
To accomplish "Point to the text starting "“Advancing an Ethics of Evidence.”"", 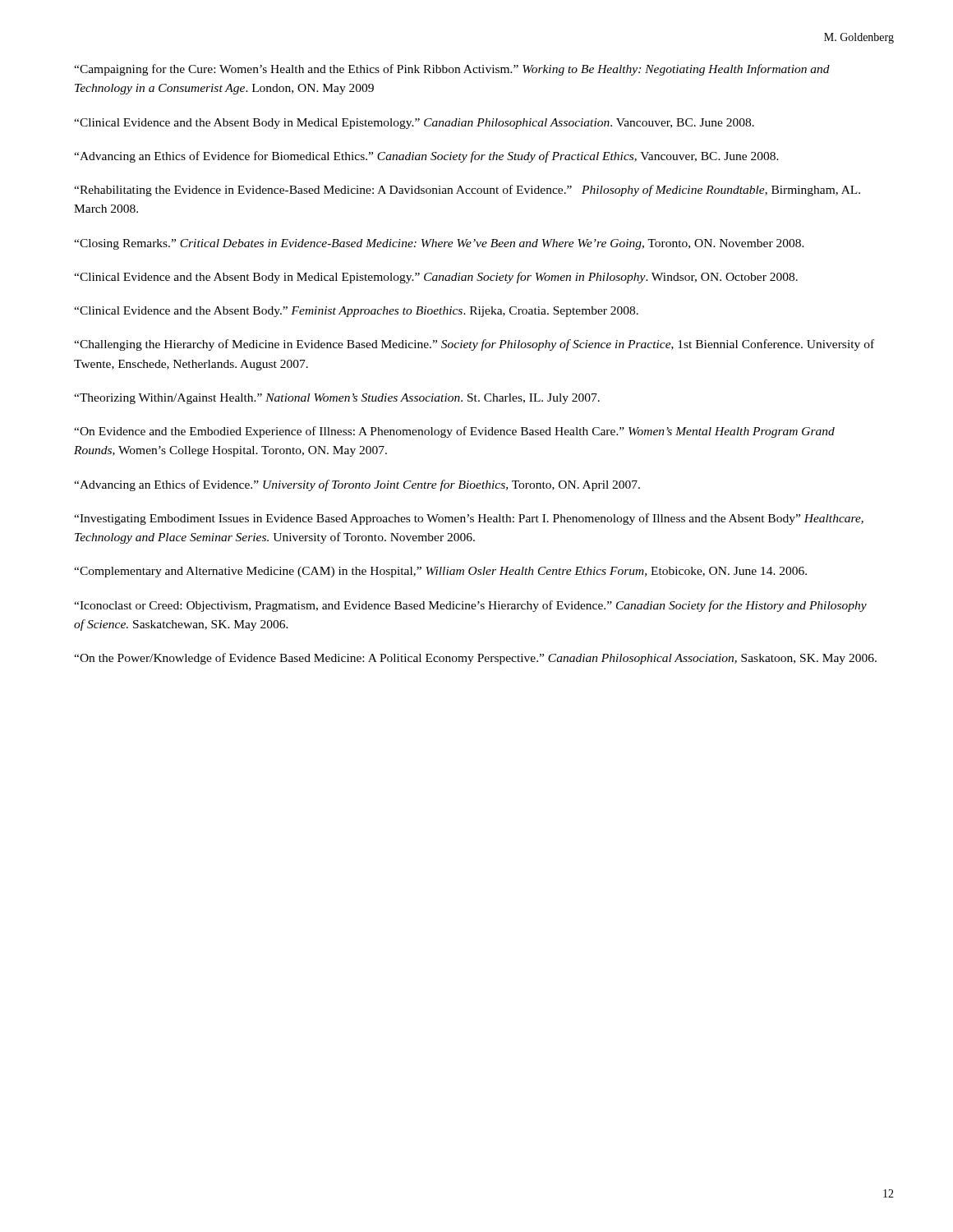I will (x=357, y=484).
